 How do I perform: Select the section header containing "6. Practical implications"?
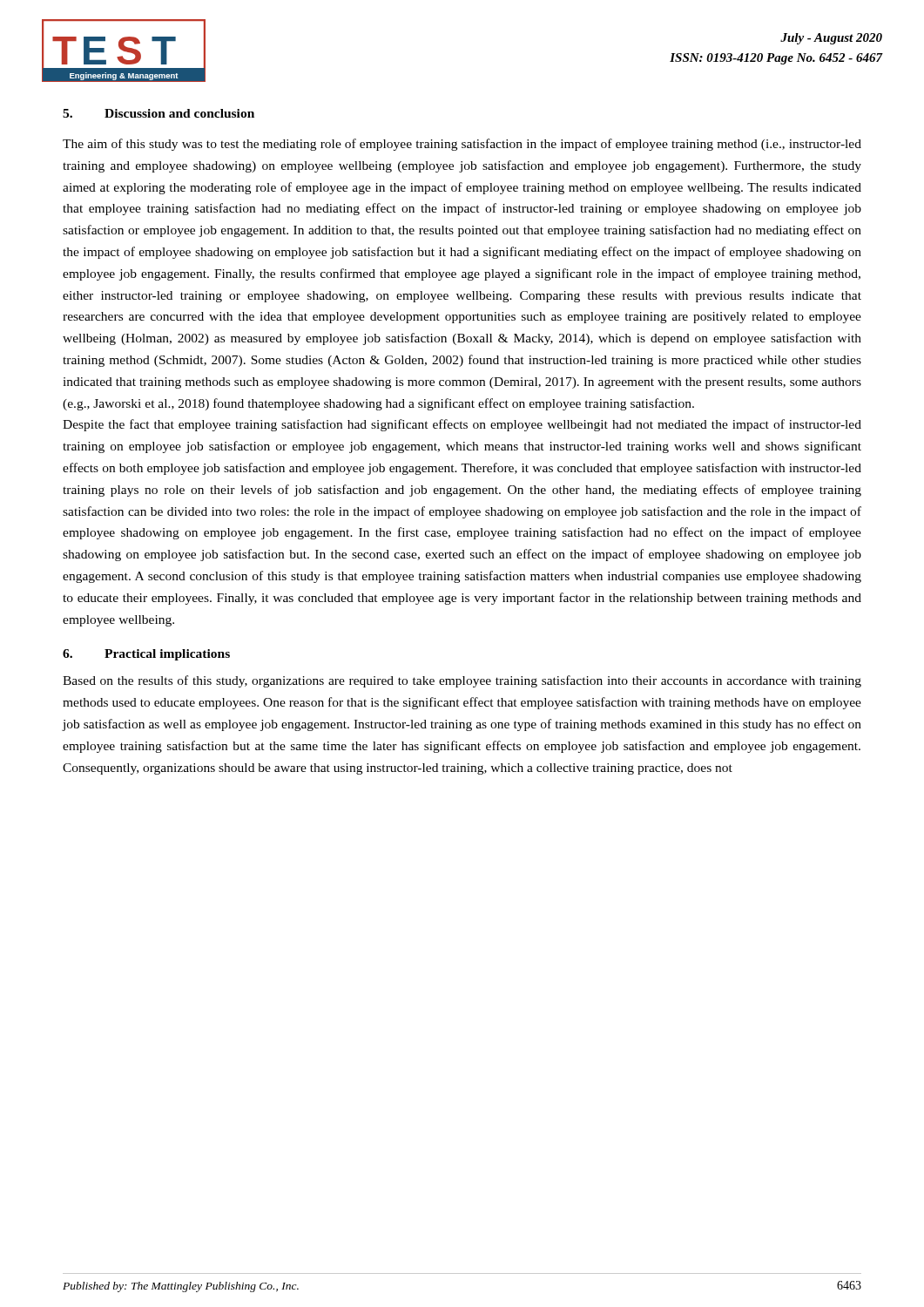click(x=146, y=654)
